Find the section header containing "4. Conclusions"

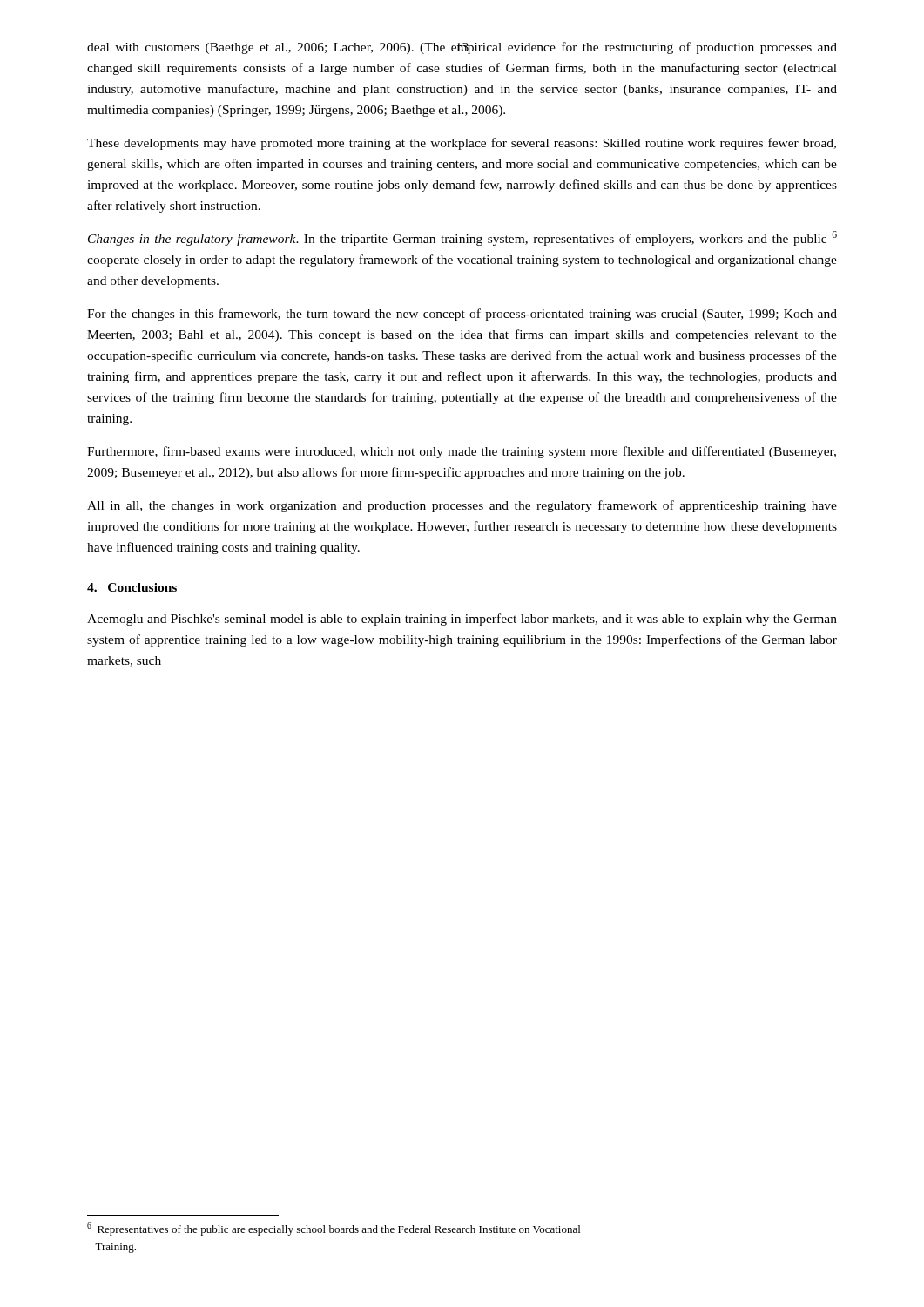click(132, 587)
